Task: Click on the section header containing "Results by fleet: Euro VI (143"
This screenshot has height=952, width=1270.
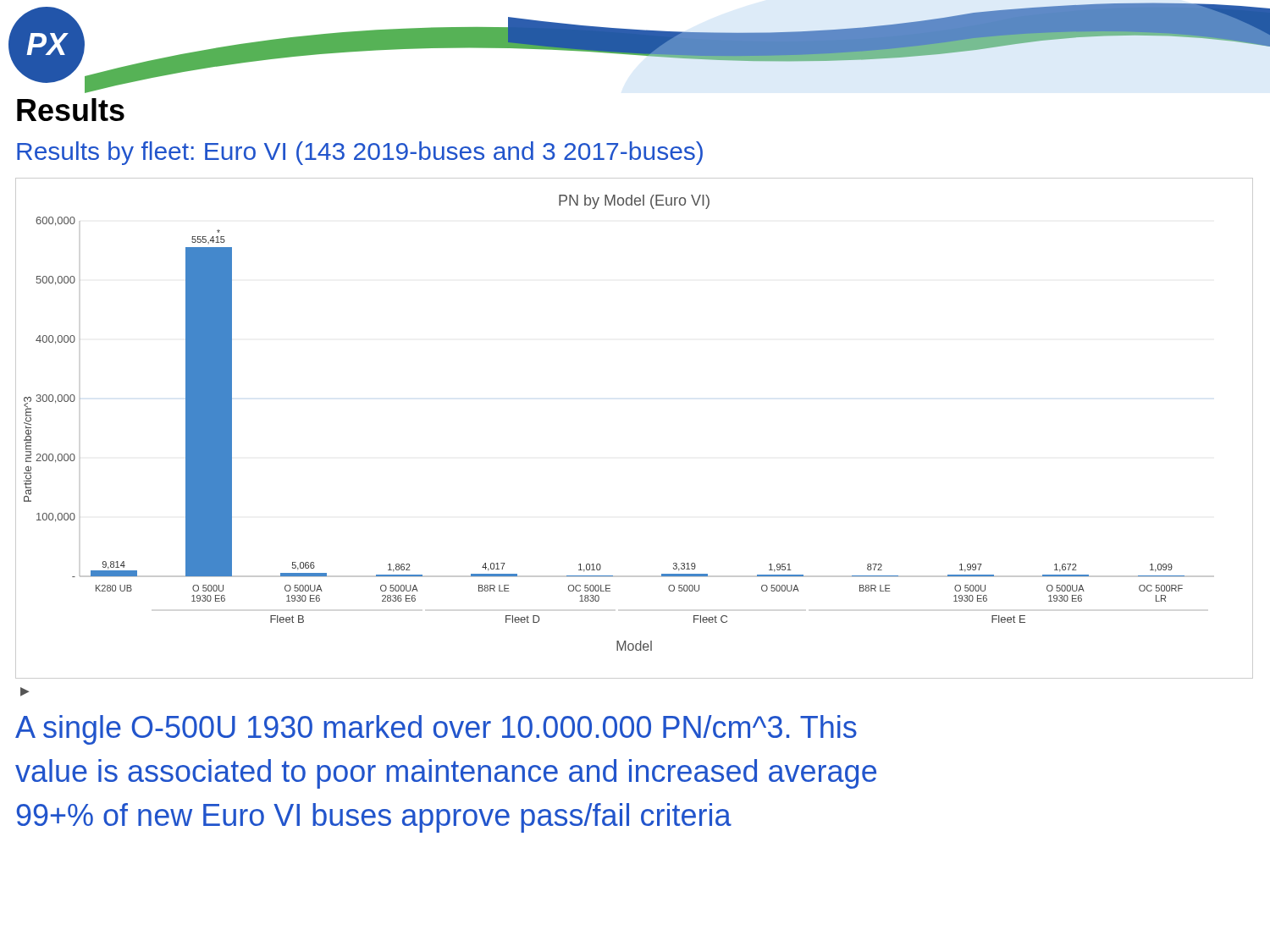Action: pos(360,151)
